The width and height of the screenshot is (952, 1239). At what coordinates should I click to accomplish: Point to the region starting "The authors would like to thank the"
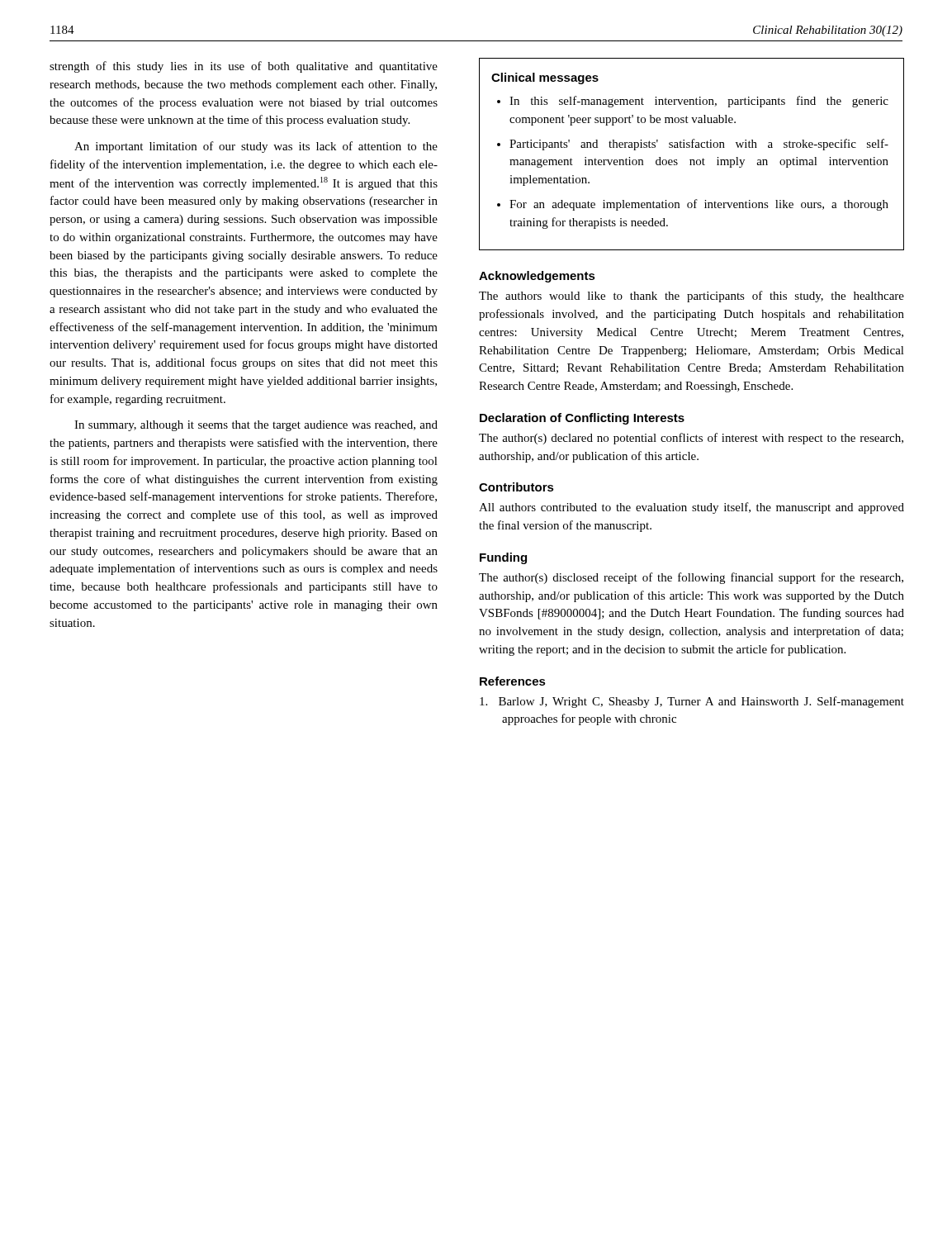[x=691, y=342]
